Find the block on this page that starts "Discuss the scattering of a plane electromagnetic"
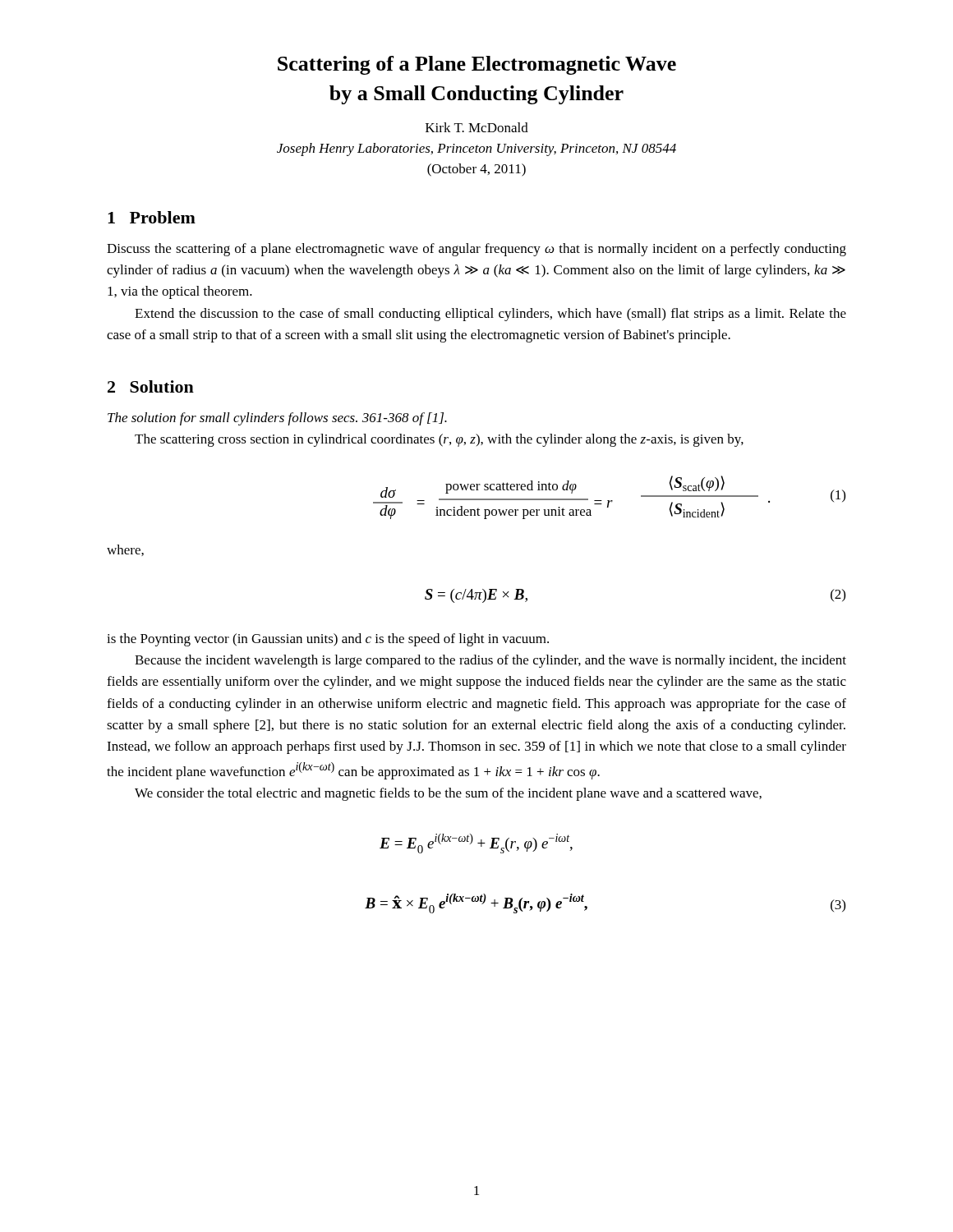This screenshot has width=953, height=1232. [476, 250]
